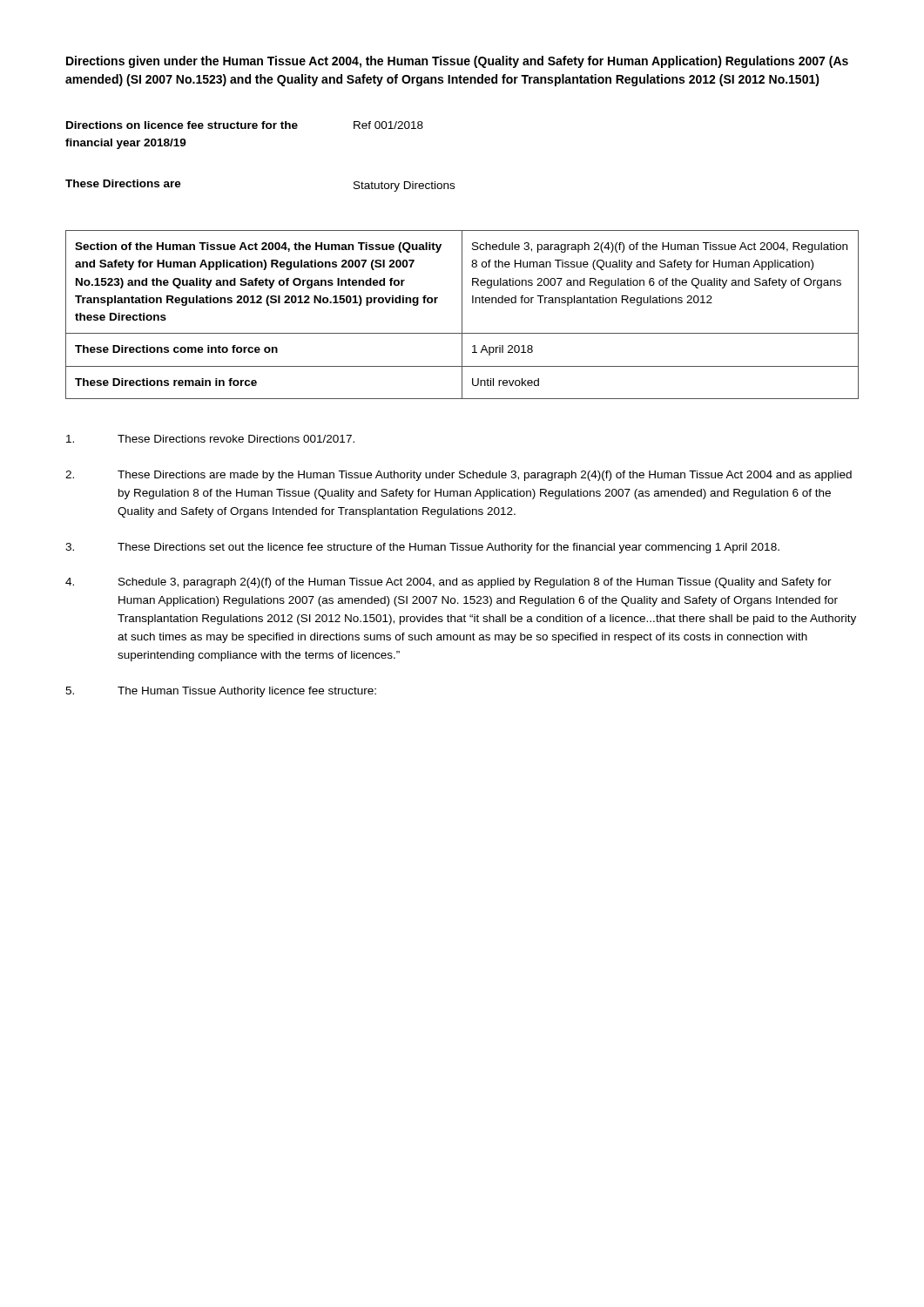Find the text block that says "Directions on licence"
This screenshot has height=1307, width=924.
244,134
